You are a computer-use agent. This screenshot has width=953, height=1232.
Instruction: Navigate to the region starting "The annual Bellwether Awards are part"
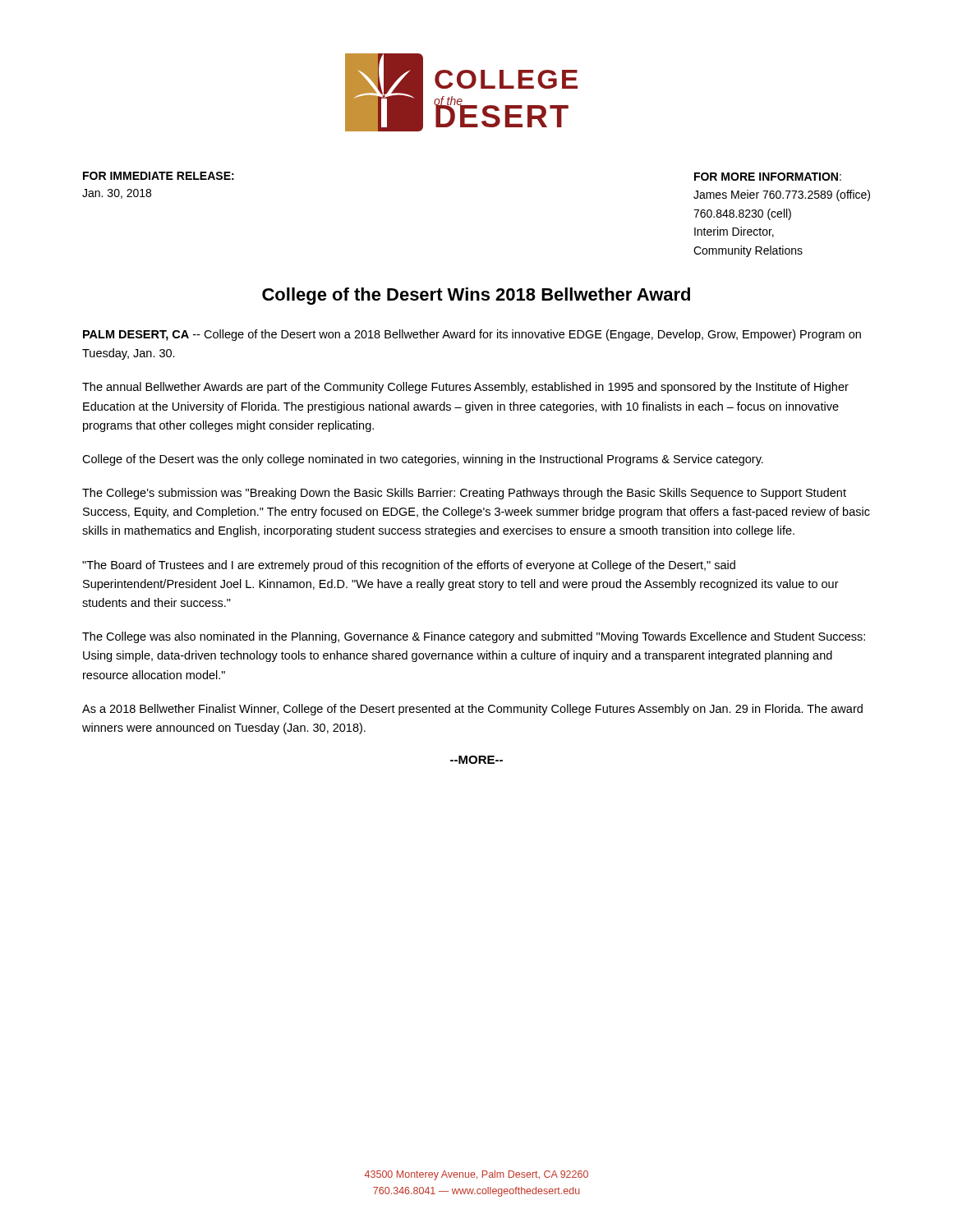click(x=465, y=406)
